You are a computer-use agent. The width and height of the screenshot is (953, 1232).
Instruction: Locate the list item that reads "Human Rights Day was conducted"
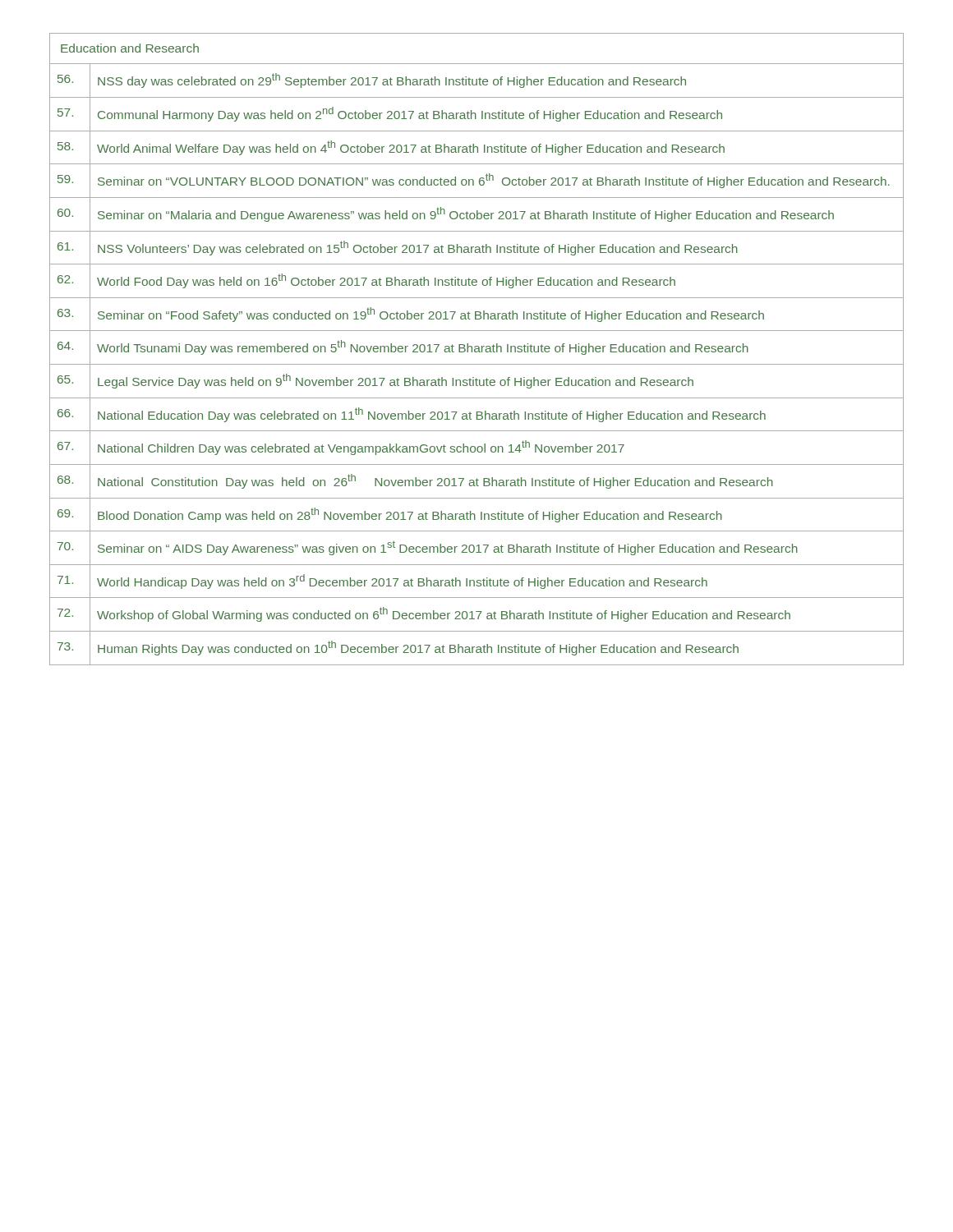(x=418, y=647)
